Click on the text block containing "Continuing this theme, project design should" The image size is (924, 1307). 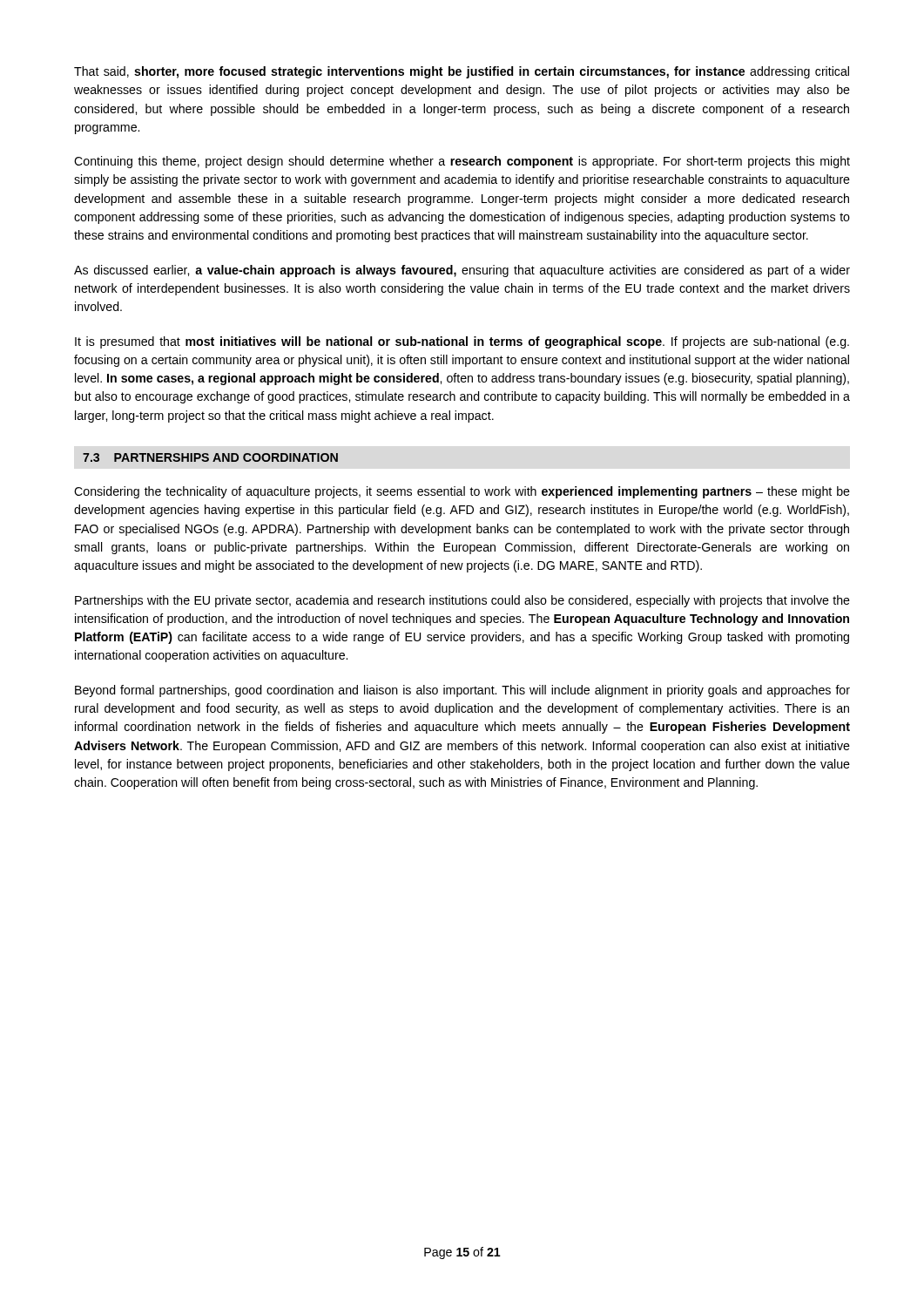coord(462,198)
